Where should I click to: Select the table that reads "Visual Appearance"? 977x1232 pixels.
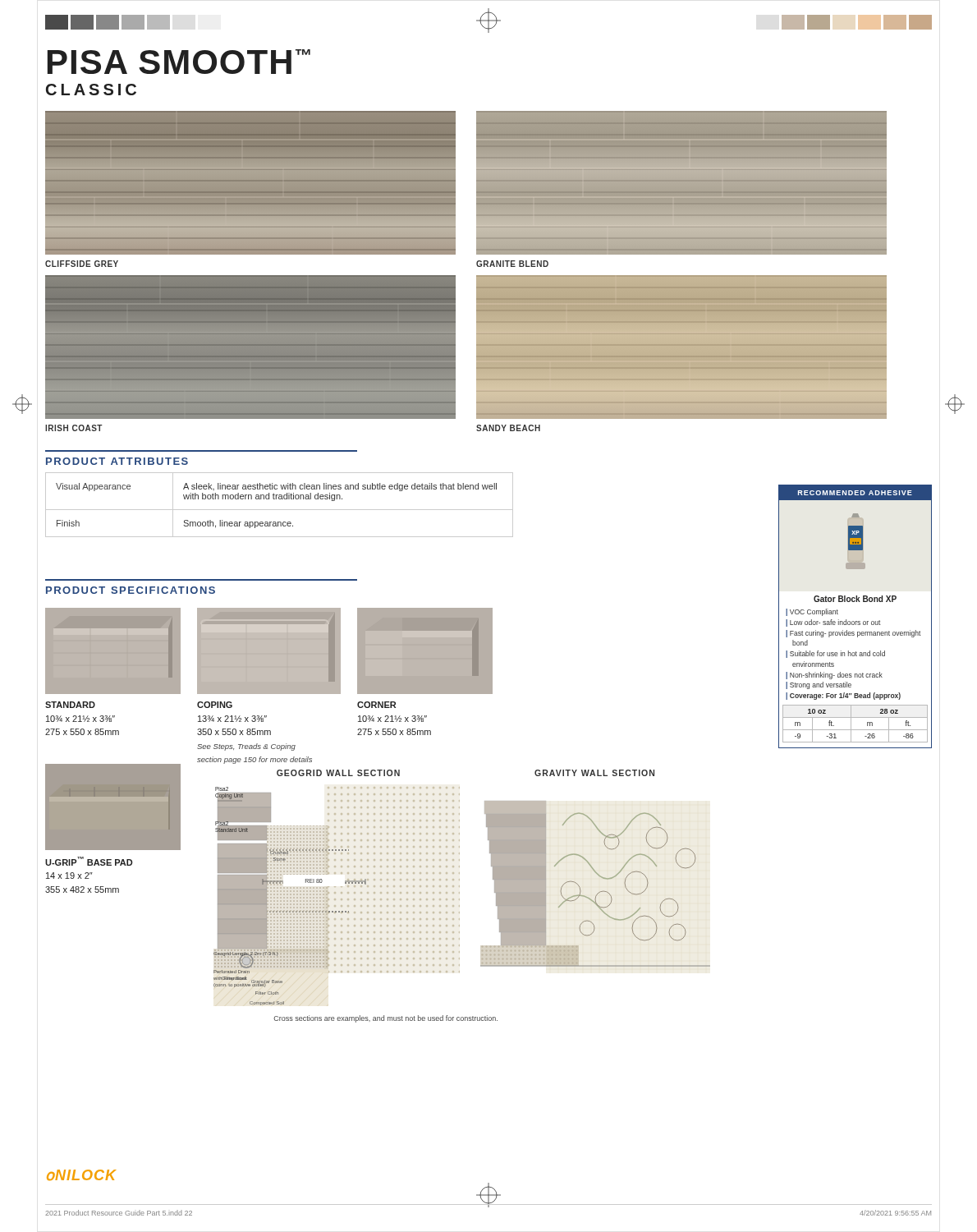[x=279, y=505]
